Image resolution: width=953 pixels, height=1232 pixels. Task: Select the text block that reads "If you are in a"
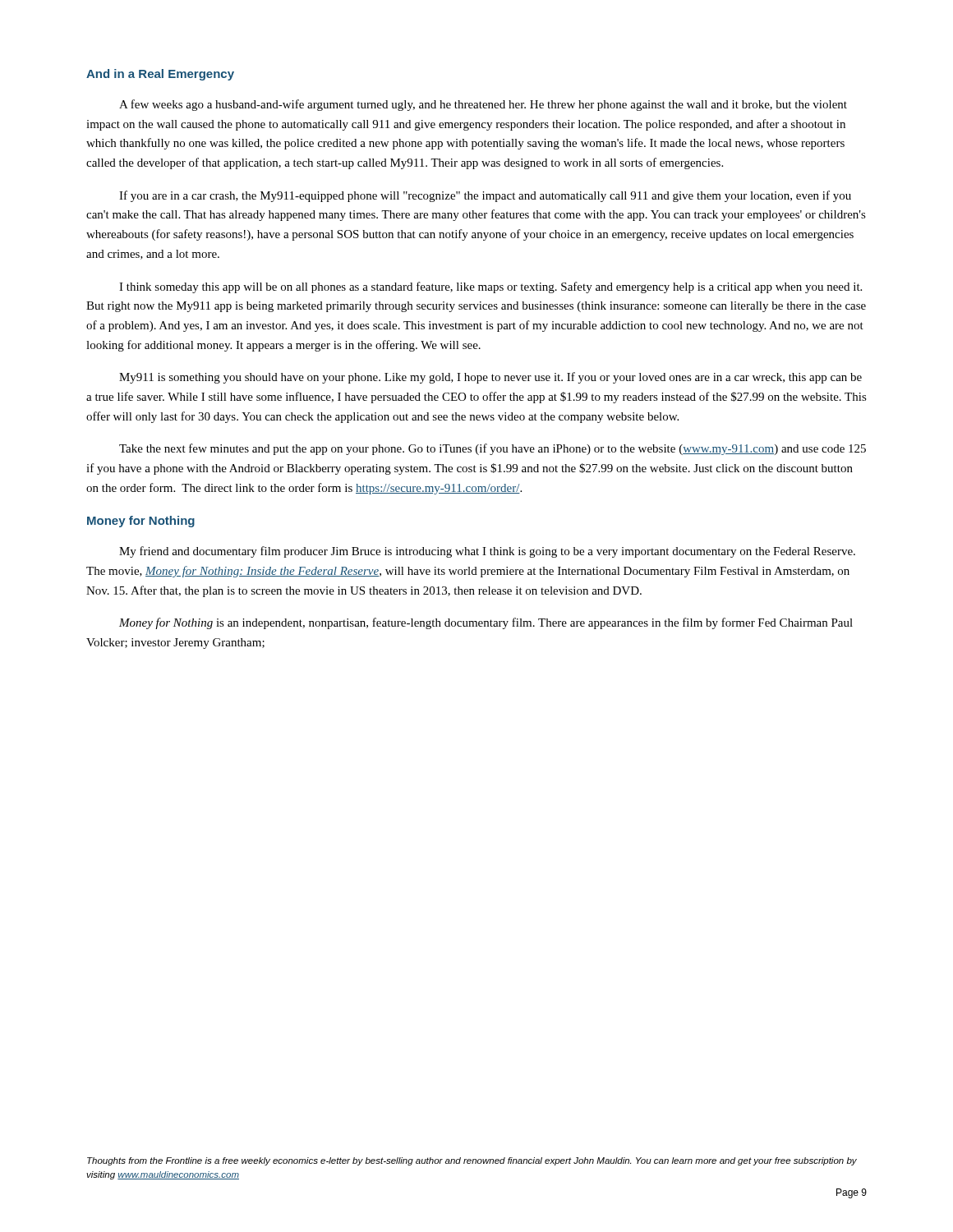tap(476, 225)
